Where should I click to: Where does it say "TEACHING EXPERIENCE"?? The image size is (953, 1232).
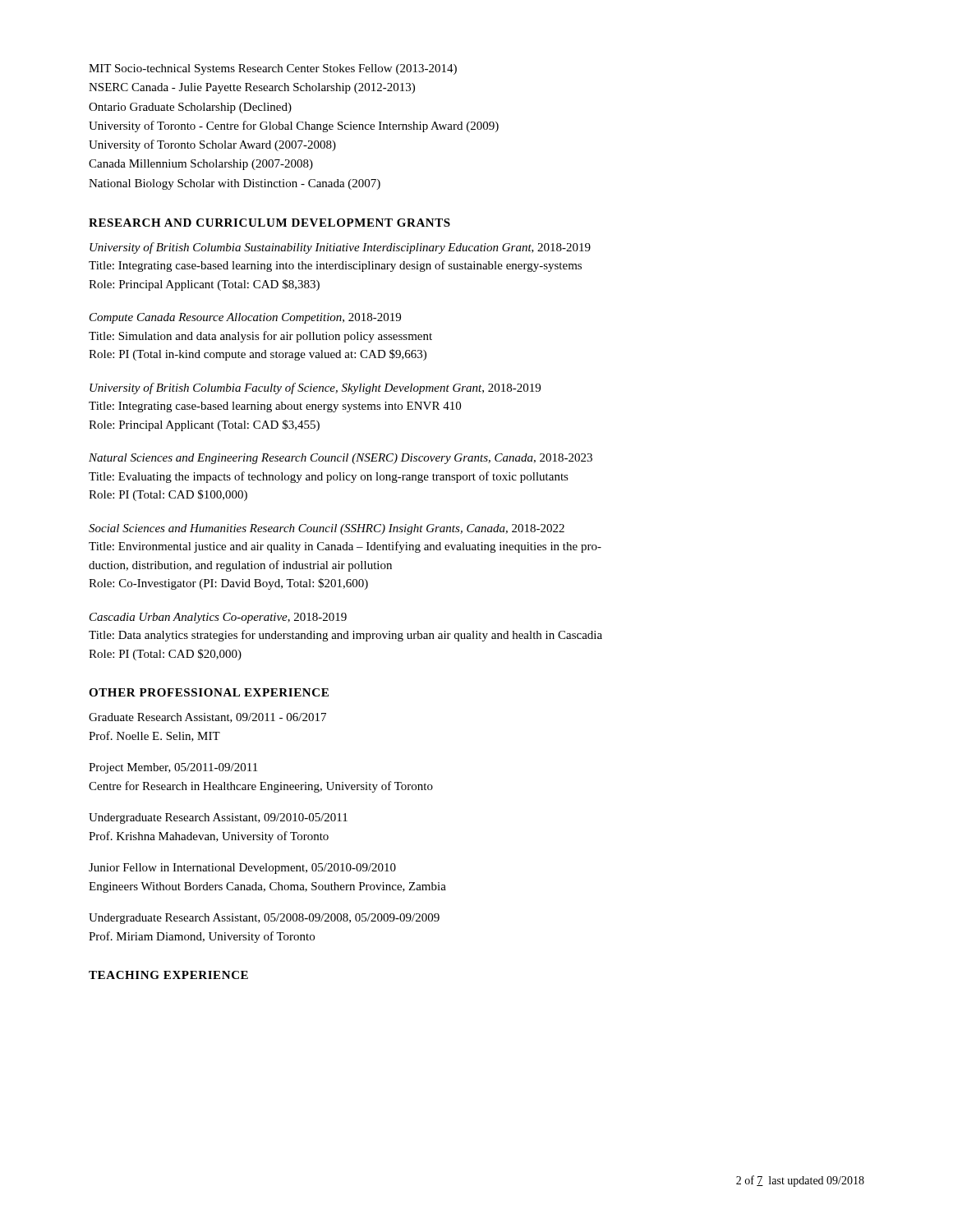tap(169, 975)
